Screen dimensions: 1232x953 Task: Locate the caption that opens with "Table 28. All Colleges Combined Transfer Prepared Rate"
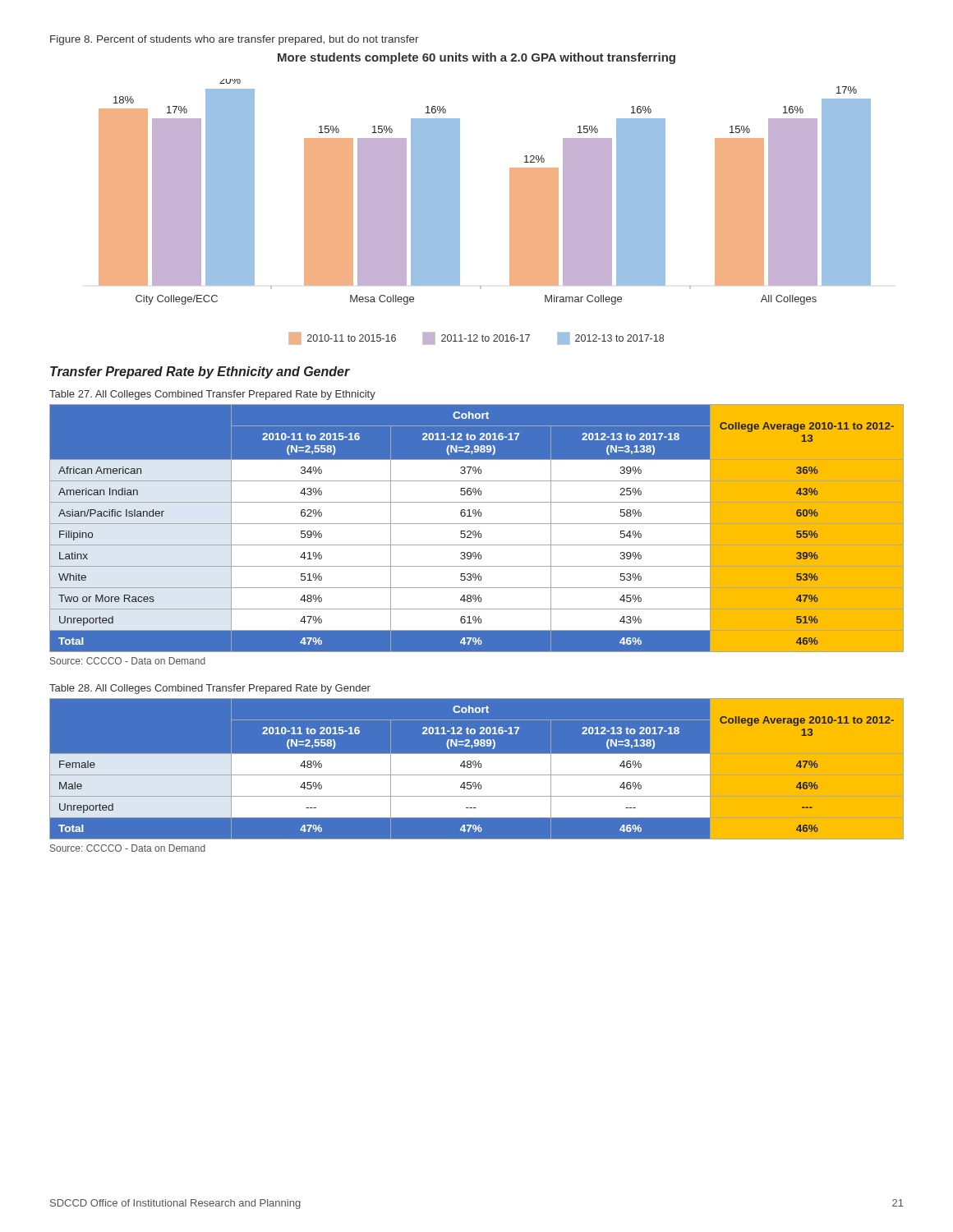pos(210,688)
